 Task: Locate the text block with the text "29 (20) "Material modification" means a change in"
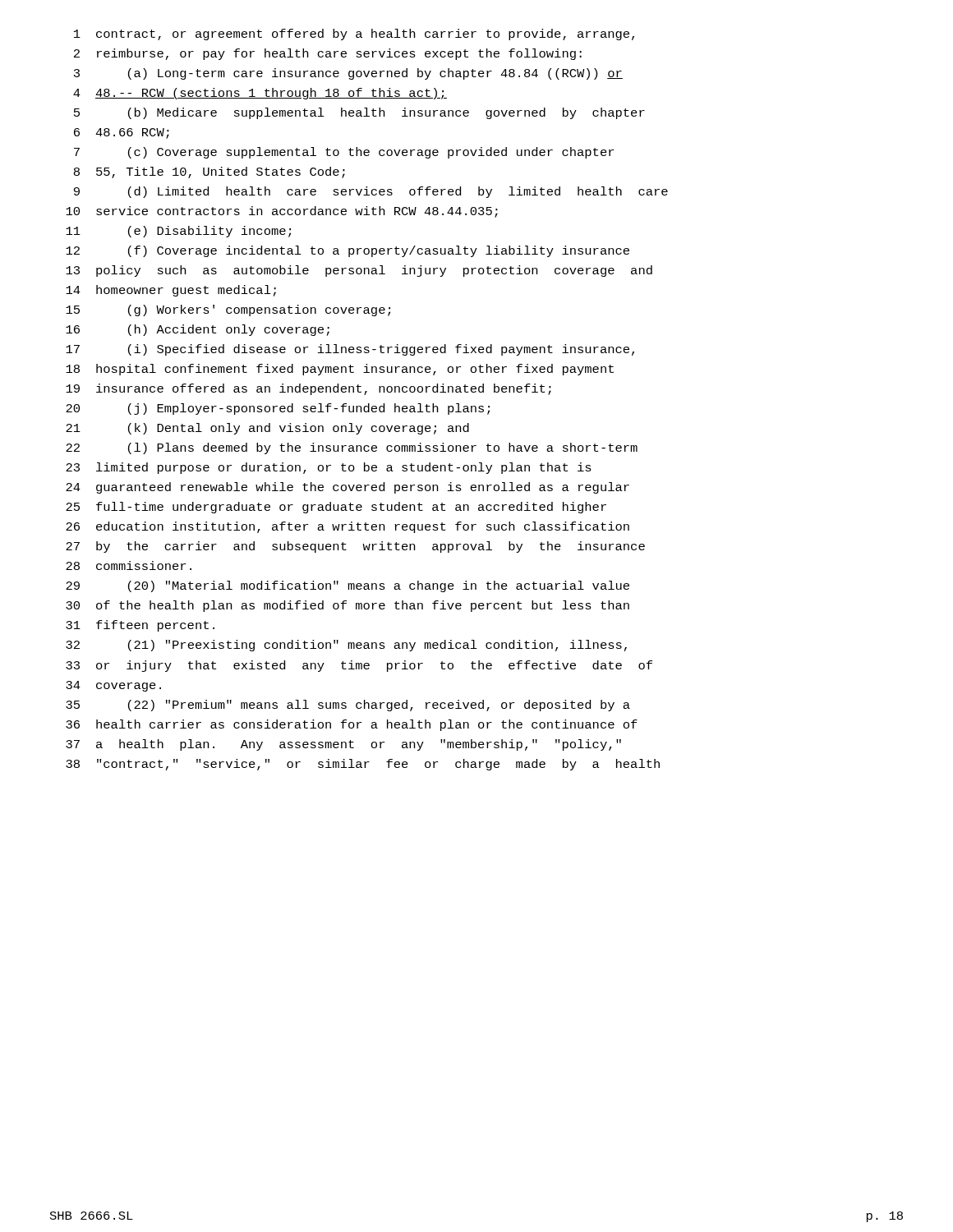pos(476,587)
